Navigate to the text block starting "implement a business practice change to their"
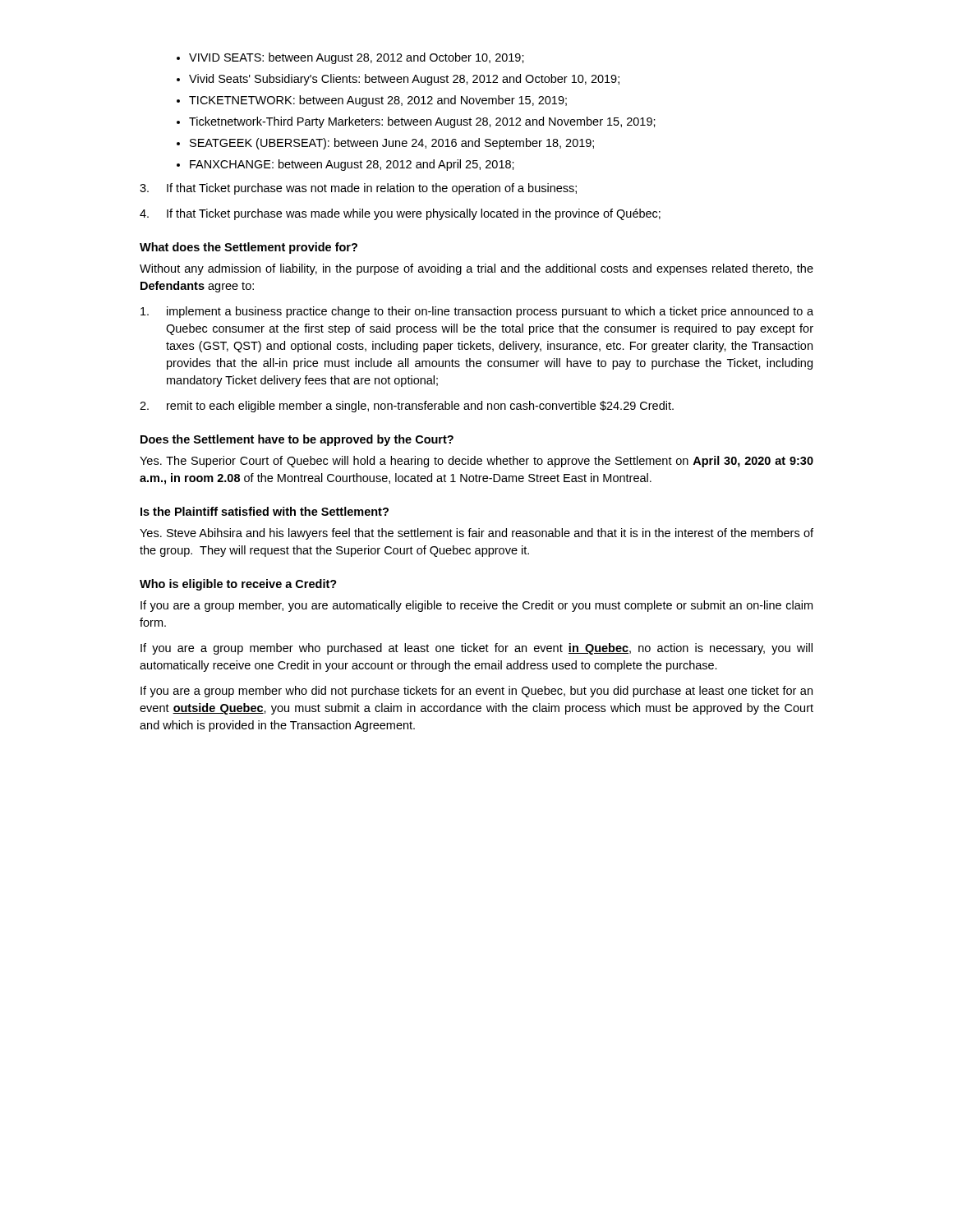Screen dimensions: 1232x953 click(476, 346)
